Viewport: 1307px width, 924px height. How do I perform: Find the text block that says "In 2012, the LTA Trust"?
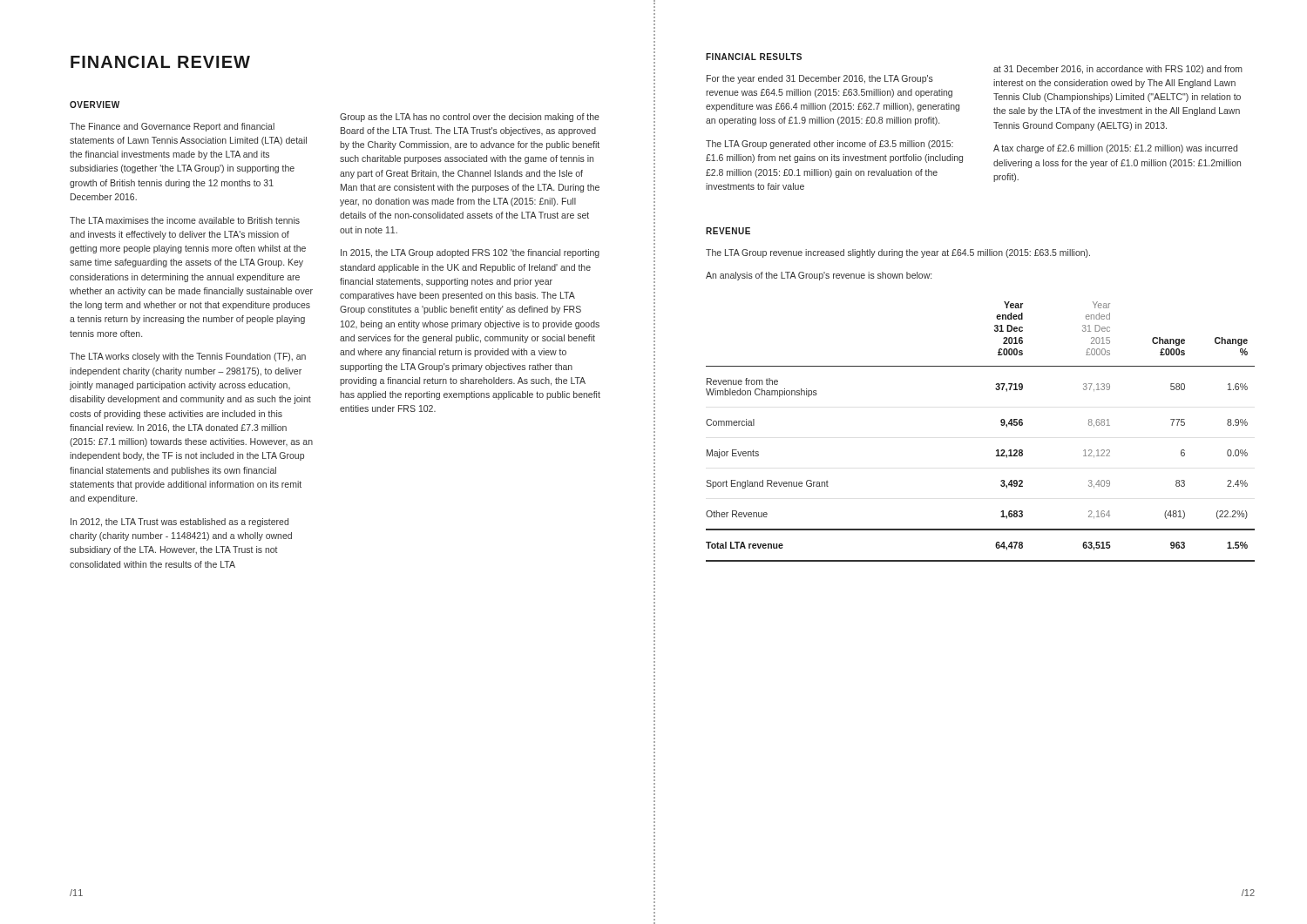pyautogui.click(x=192, y=543)
